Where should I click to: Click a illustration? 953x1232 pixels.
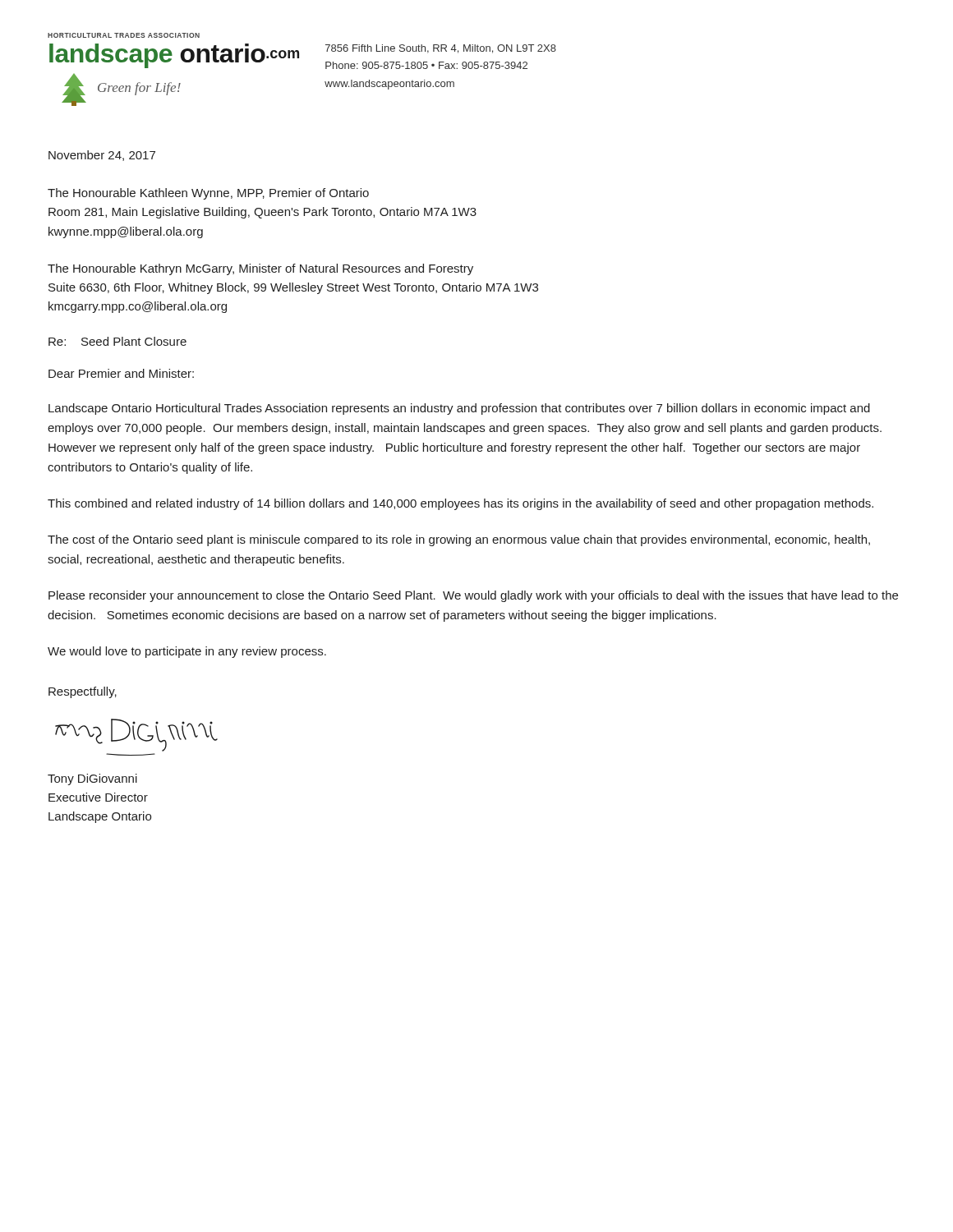pyautogui.click(x=476, y=731)
